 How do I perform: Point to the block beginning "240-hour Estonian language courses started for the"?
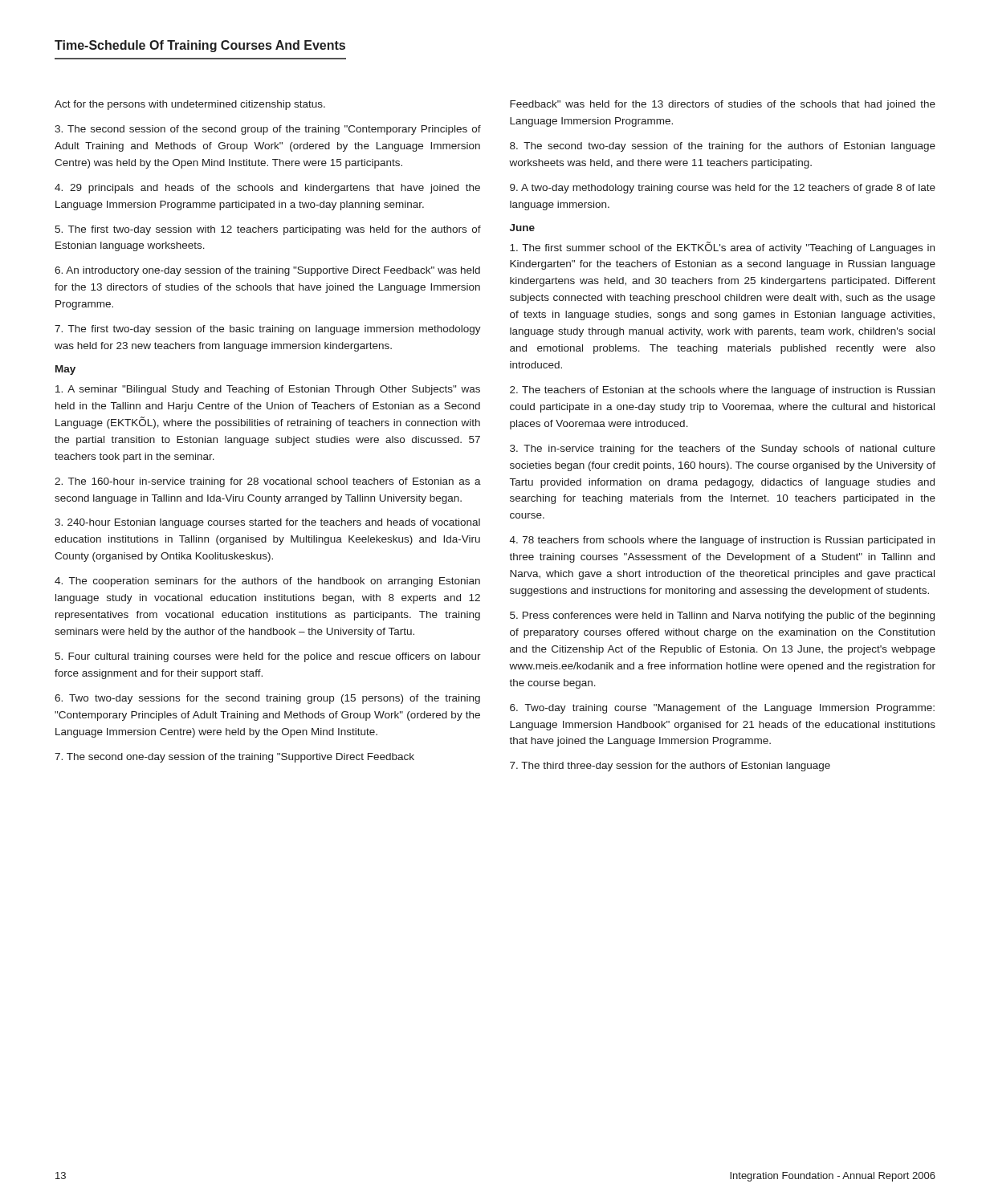(x=268, y=539)
